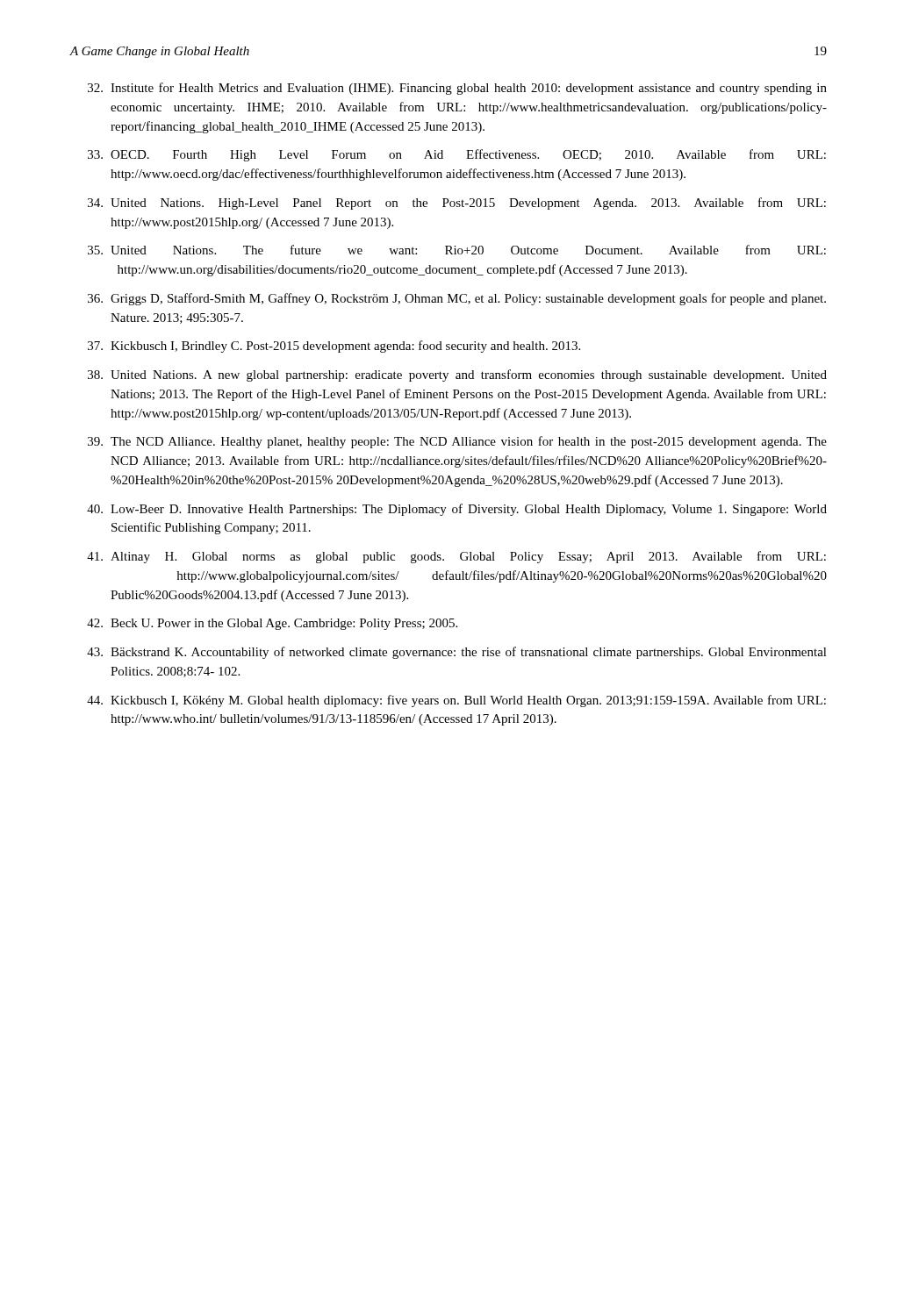Image resolution: width=897 pixels, height=1316 pixels.
Task: Point to the block beginning "39. The NCD Alliance. Healthy planet,"
Action: (448, 461)
